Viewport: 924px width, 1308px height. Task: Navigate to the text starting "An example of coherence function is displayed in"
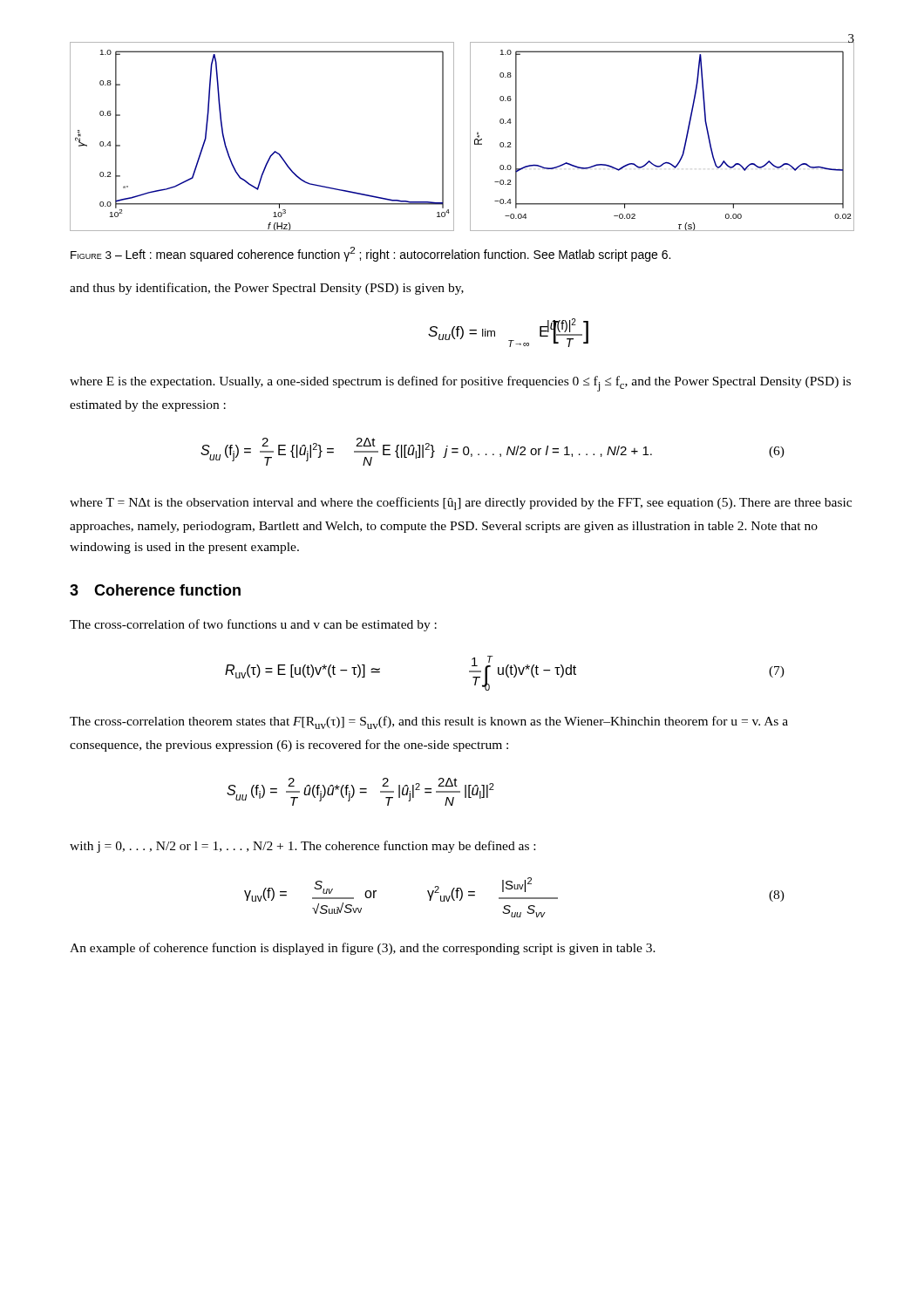click(x=462, y=948)
